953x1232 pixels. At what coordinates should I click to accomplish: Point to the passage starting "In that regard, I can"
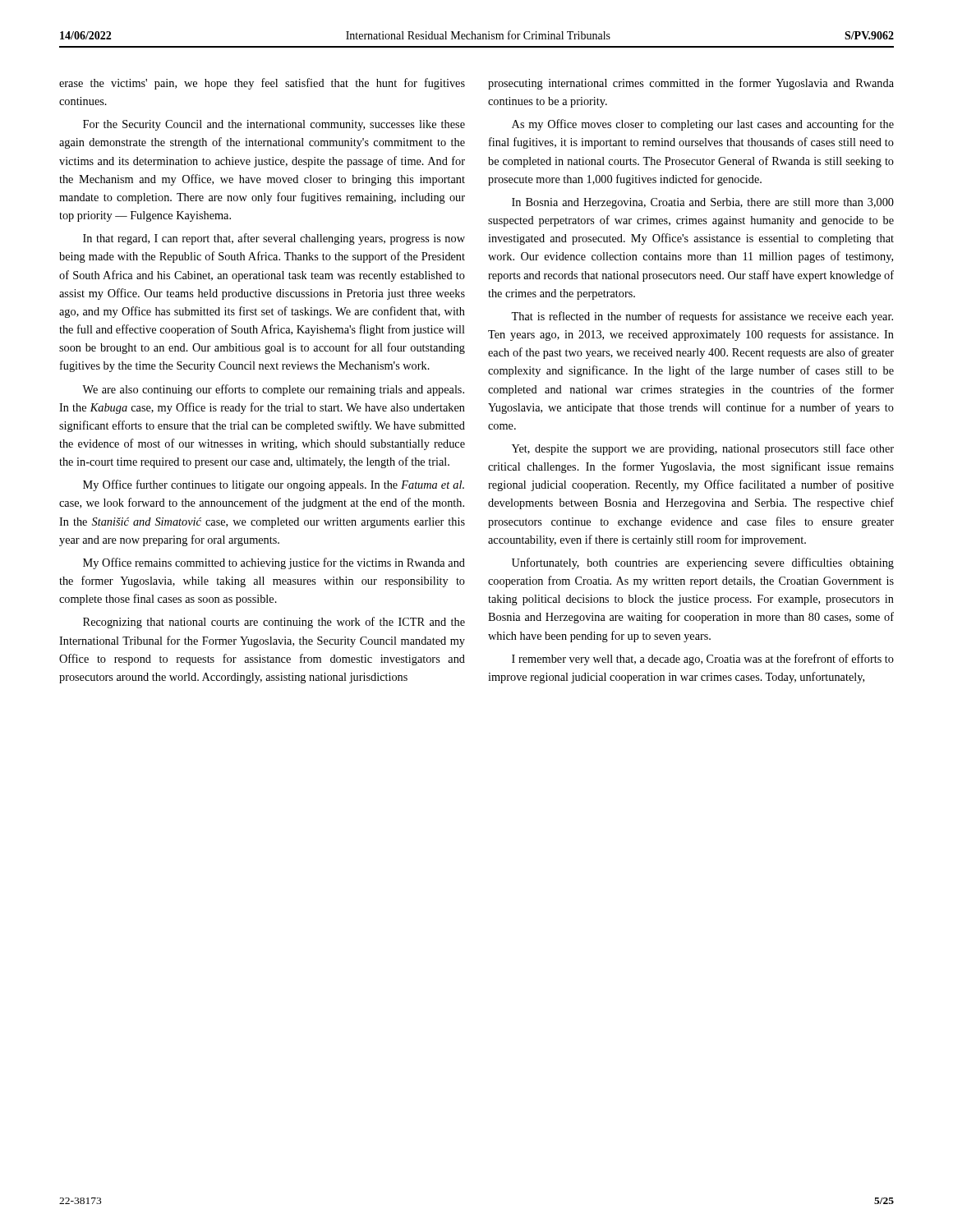click(x=262, y=302)
